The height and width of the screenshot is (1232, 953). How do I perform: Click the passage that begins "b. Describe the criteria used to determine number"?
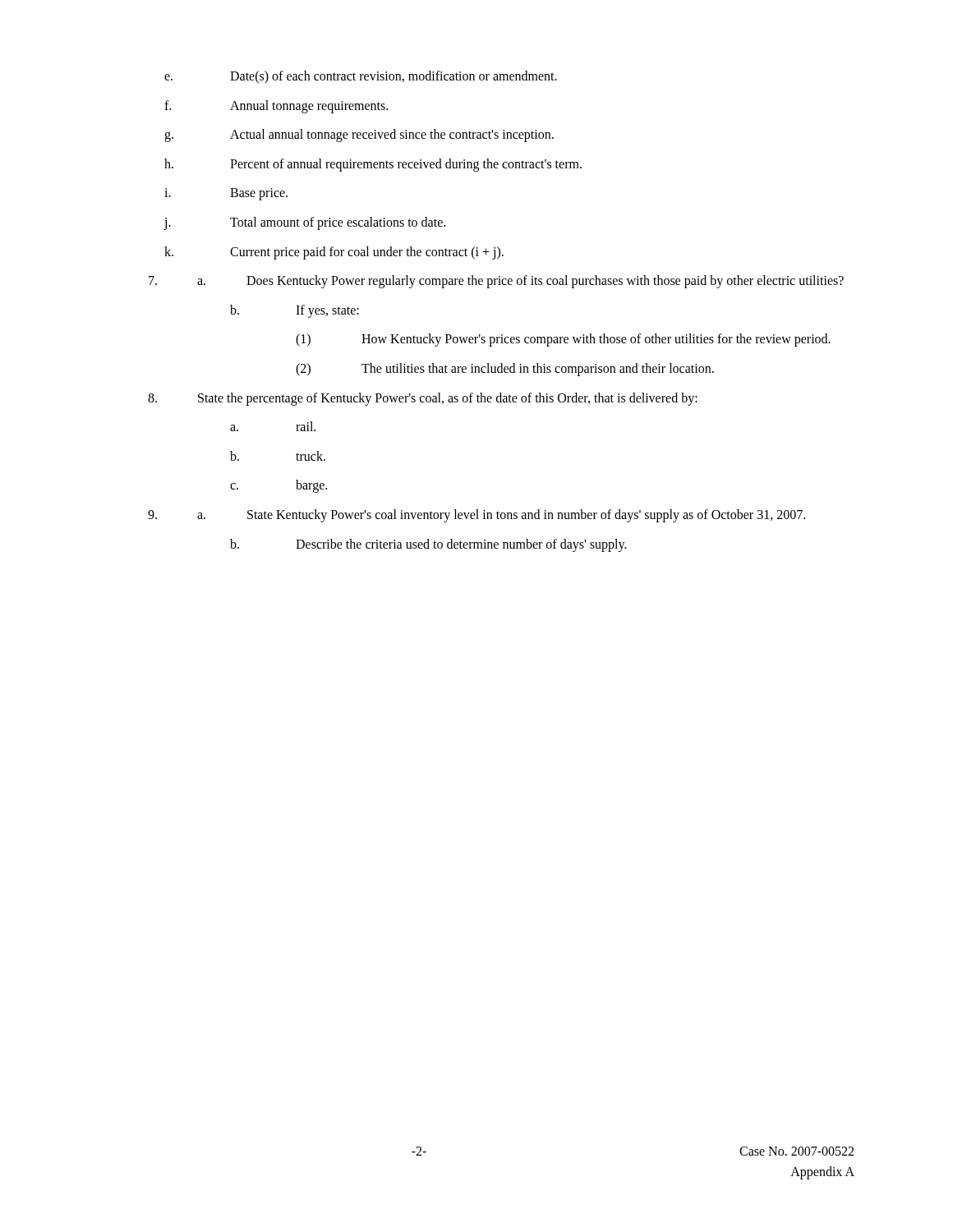pos(476,544)
